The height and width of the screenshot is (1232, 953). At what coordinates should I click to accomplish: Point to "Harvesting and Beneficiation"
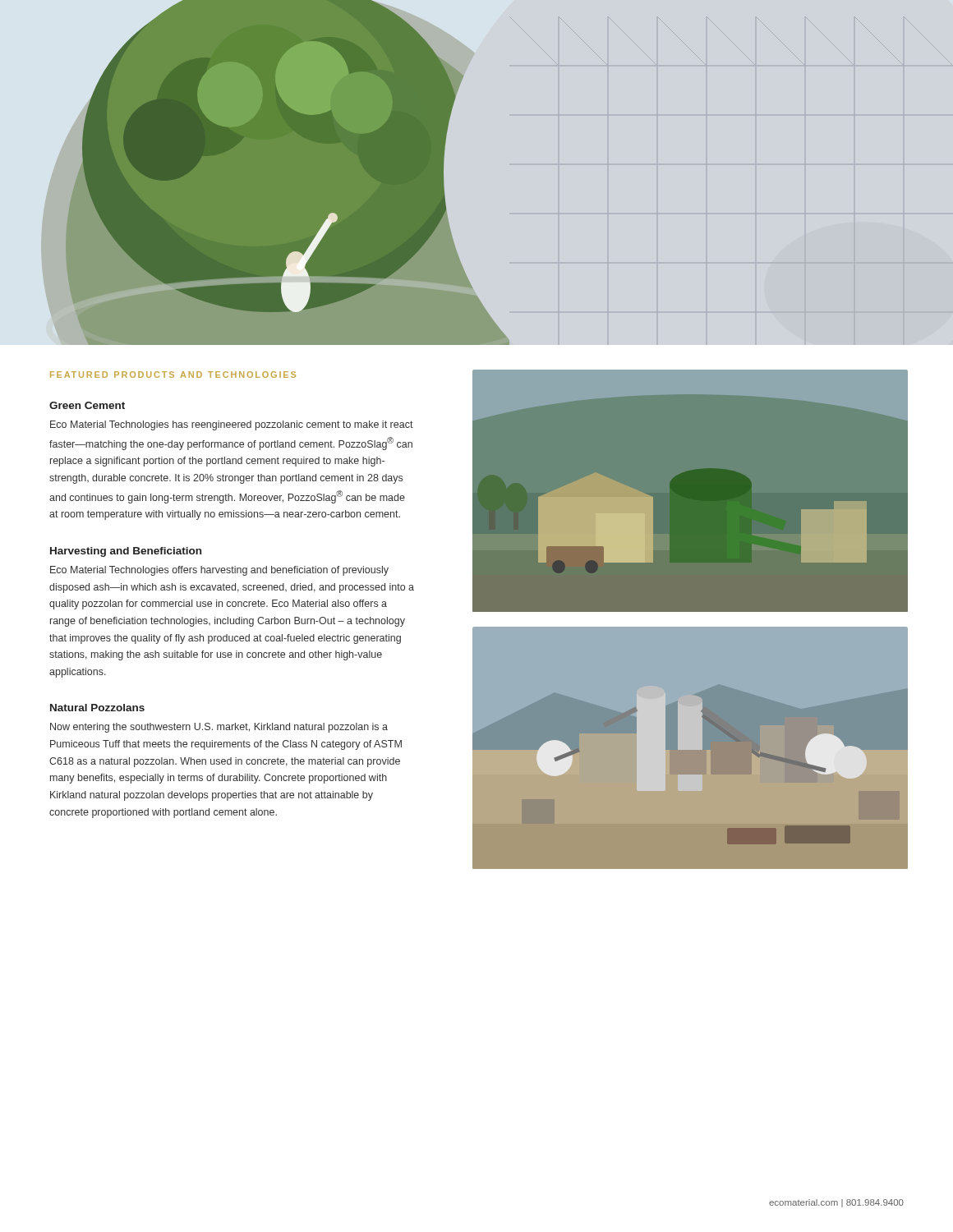126,551
